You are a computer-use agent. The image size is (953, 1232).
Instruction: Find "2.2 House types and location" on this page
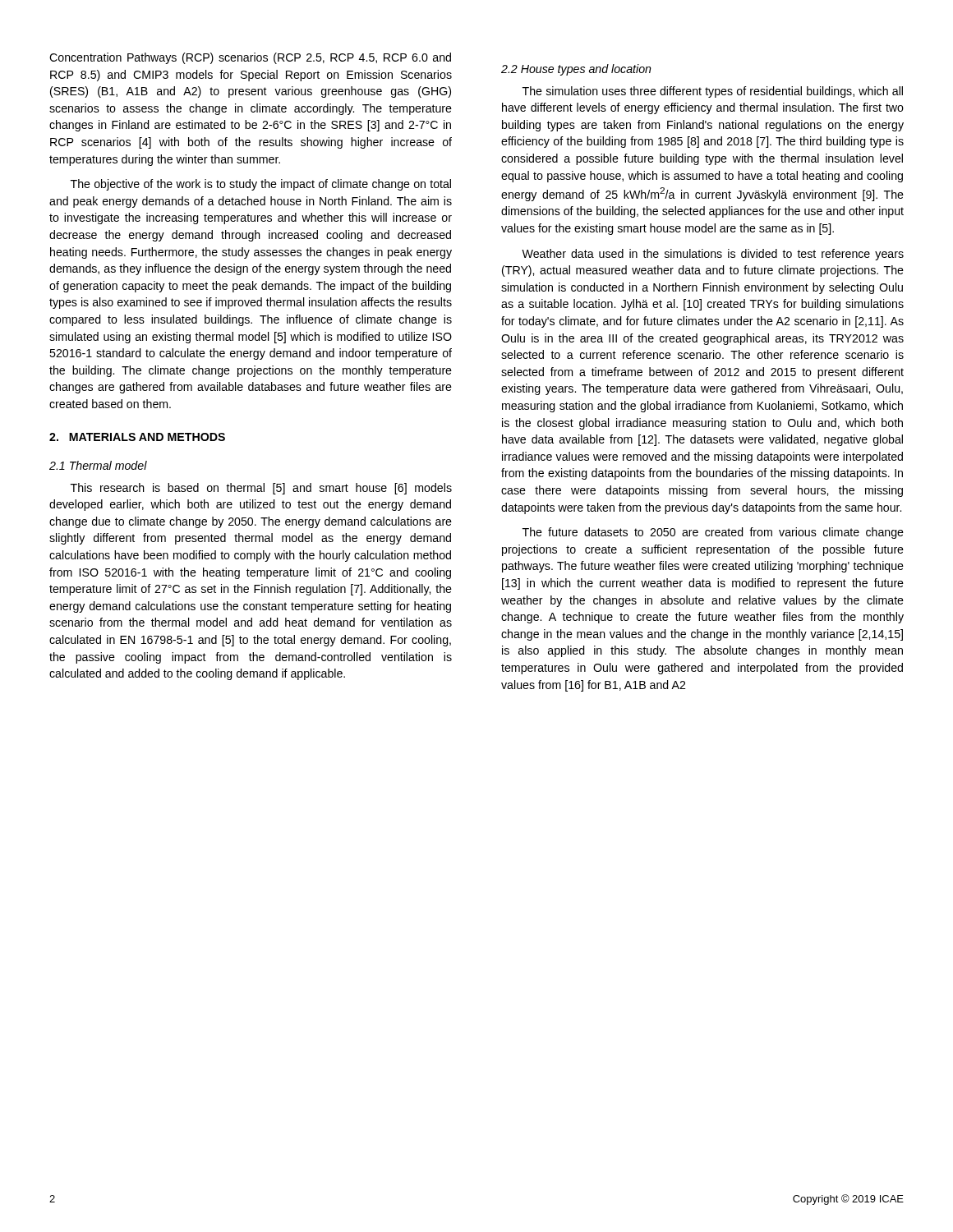pyautogui.click(x=576, y=70)
